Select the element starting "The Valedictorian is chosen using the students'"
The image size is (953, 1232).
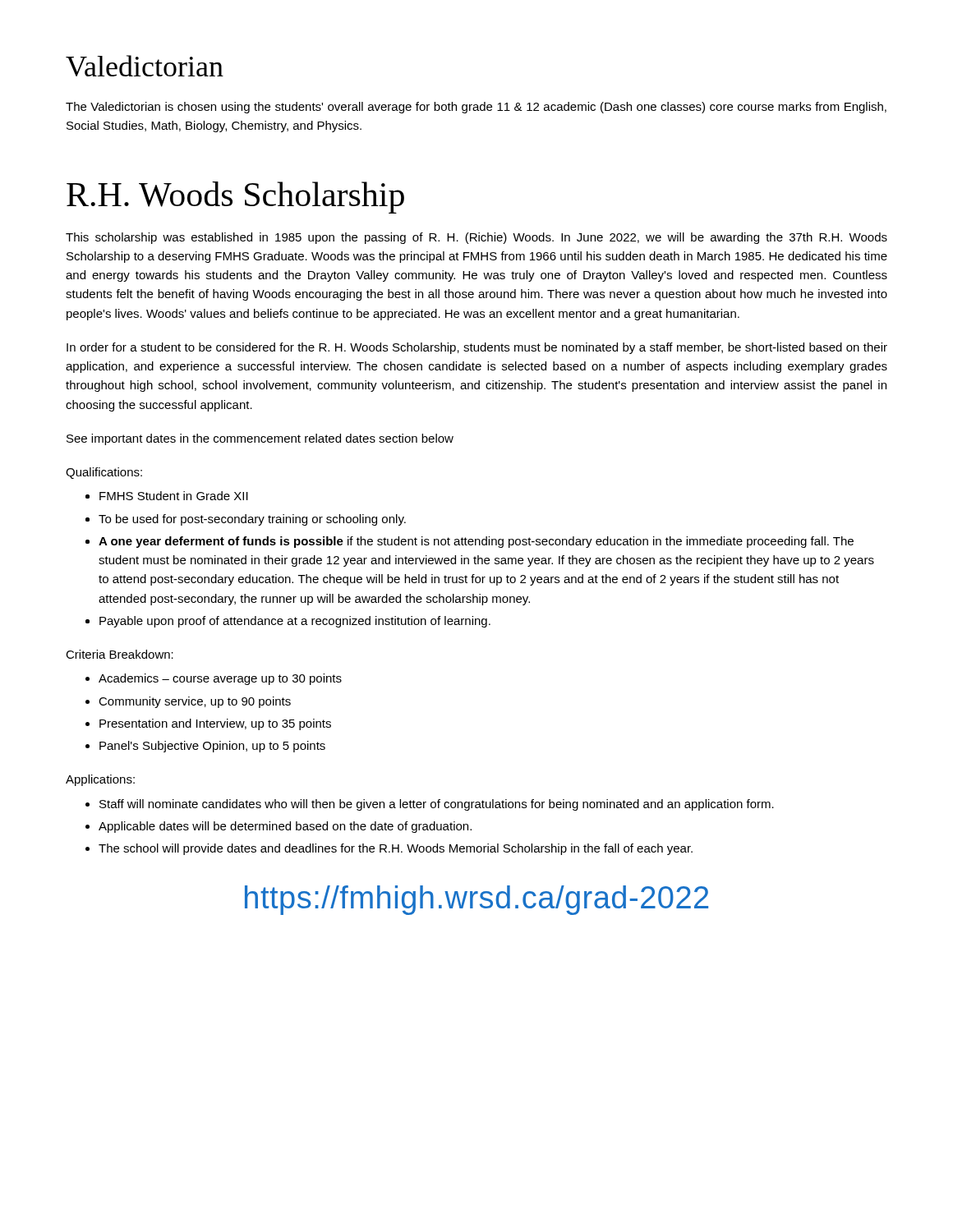476,116
